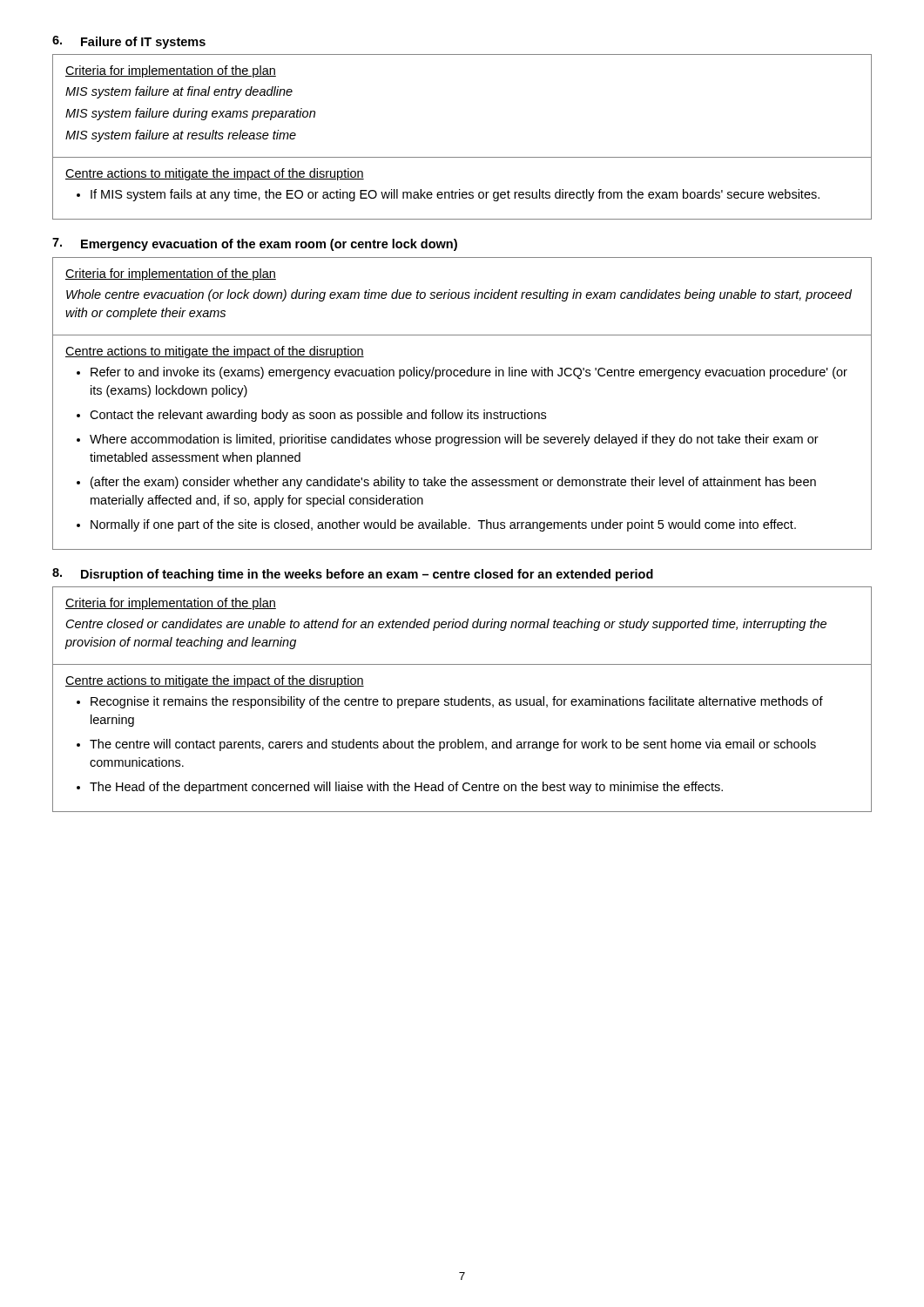Image resolution: width=924 pixels, height=1307 pixels.
Task: Locate the text block with the text "MIS system failure at final"
Action: click(x=179, y=92)
